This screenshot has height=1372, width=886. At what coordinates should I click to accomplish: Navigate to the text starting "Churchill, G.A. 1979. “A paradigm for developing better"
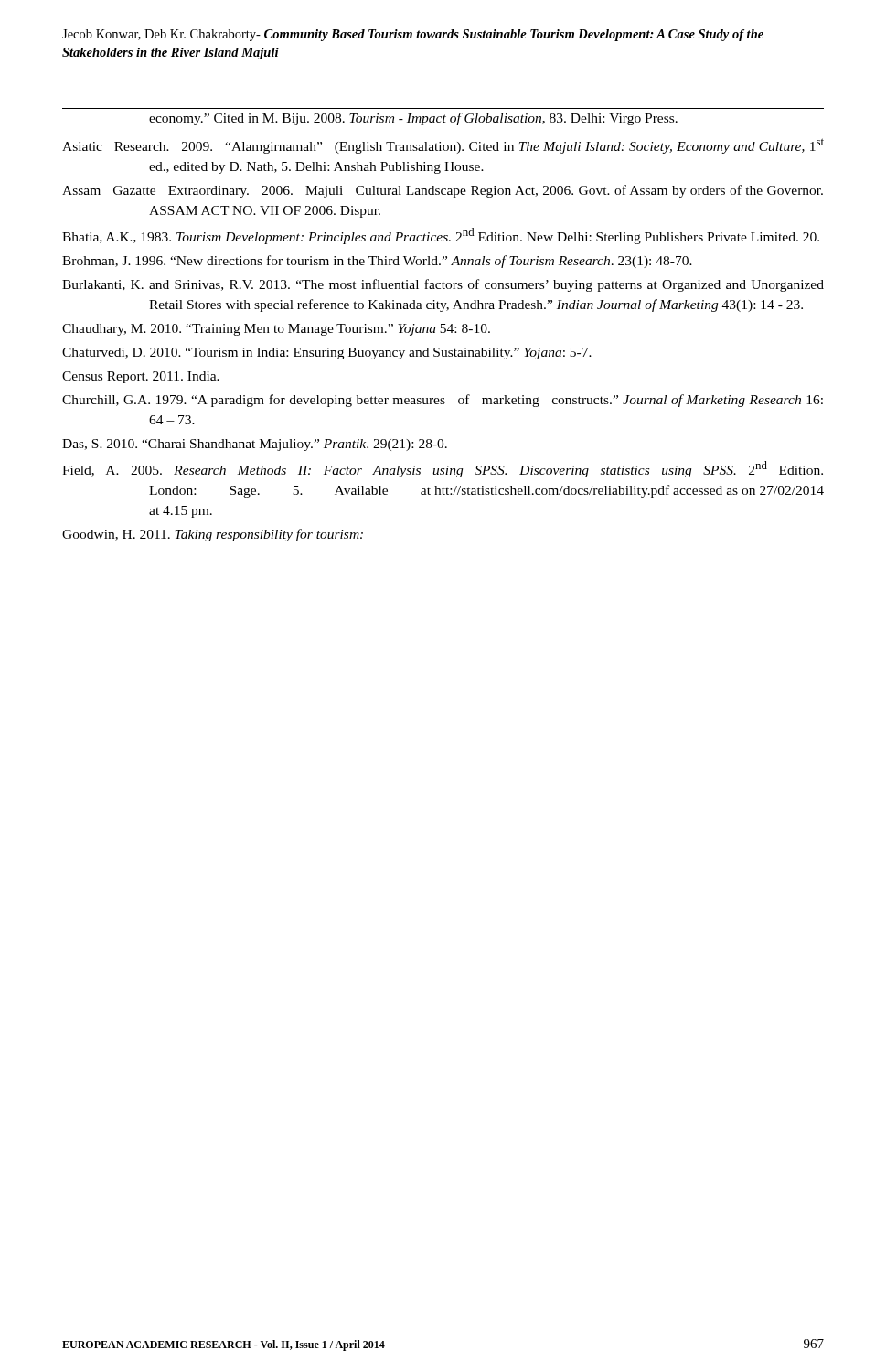click(443, 410)
